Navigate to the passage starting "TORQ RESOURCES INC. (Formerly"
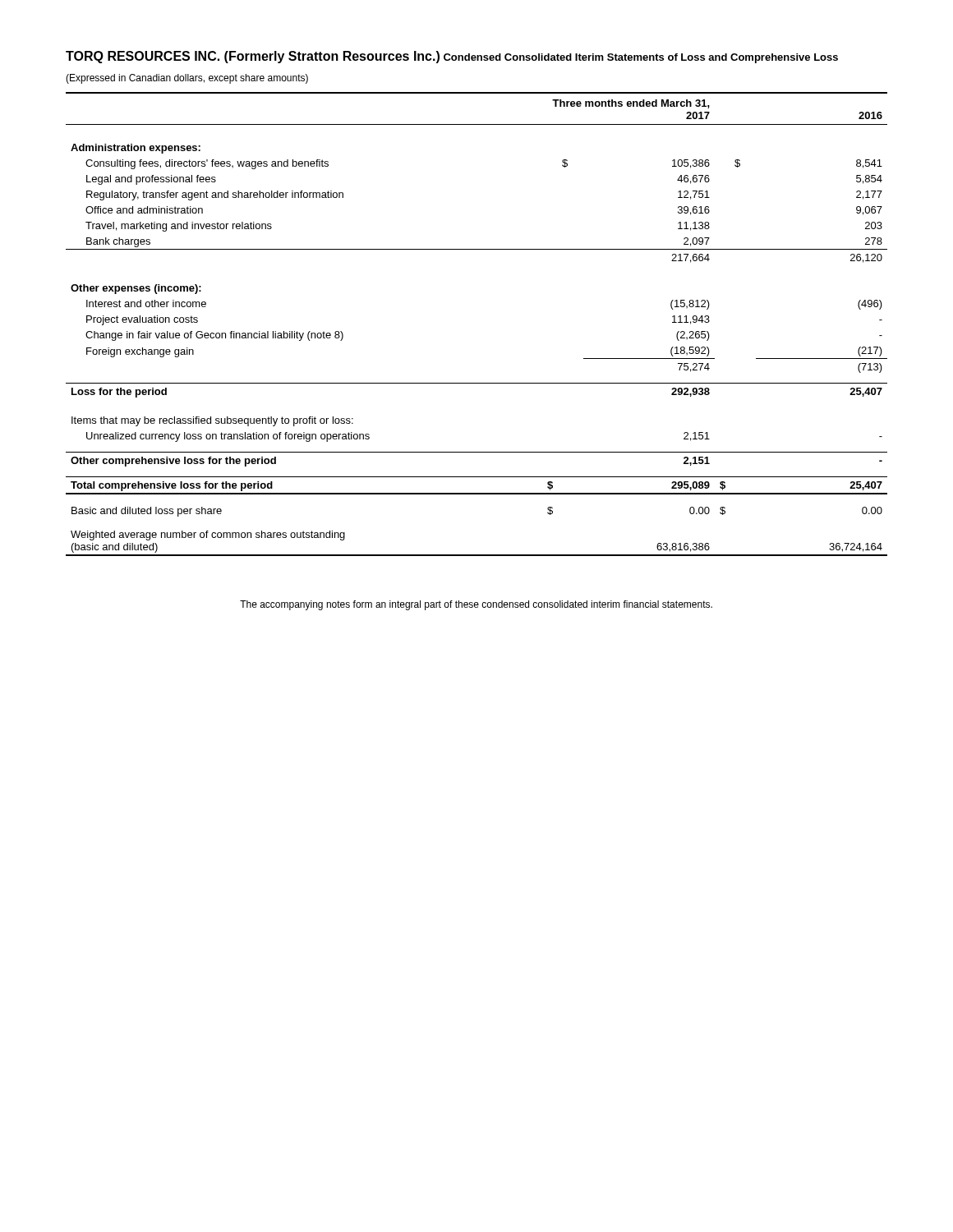This screenshot has width=953, height=1232. 253,57
